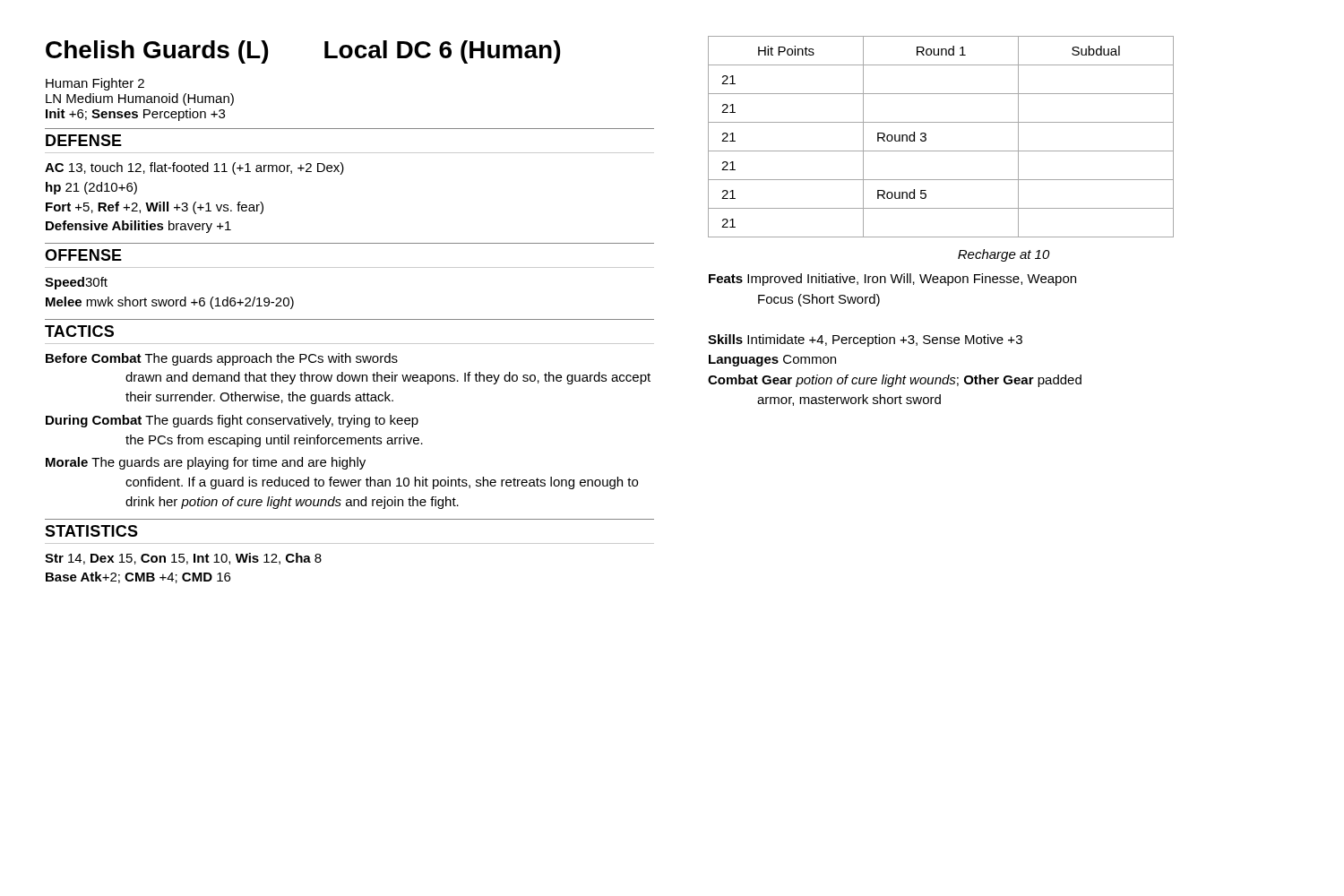Click on the table containing "Hit Points"

1004,137
